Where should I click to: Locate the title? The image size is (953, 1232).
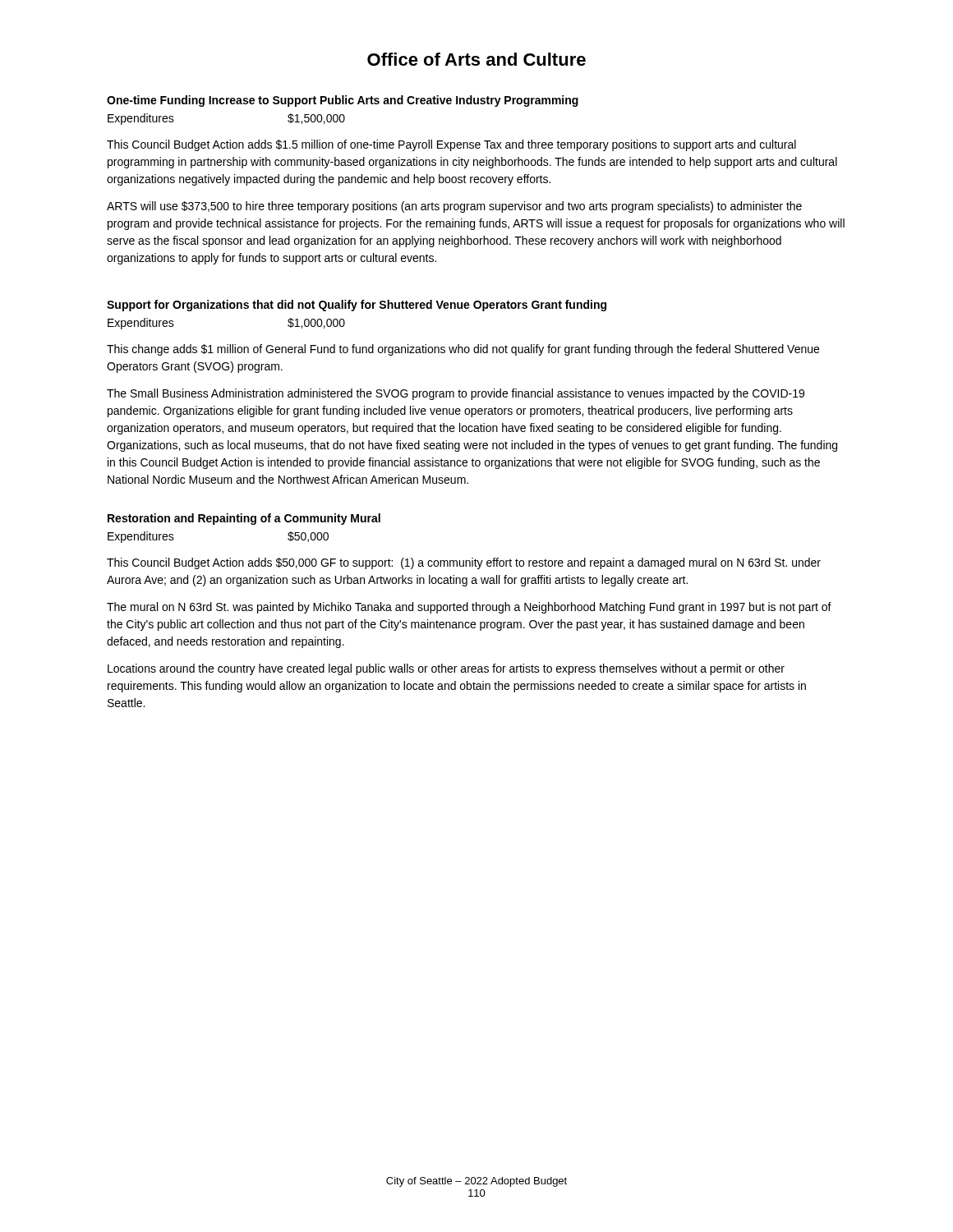[476, 60]
